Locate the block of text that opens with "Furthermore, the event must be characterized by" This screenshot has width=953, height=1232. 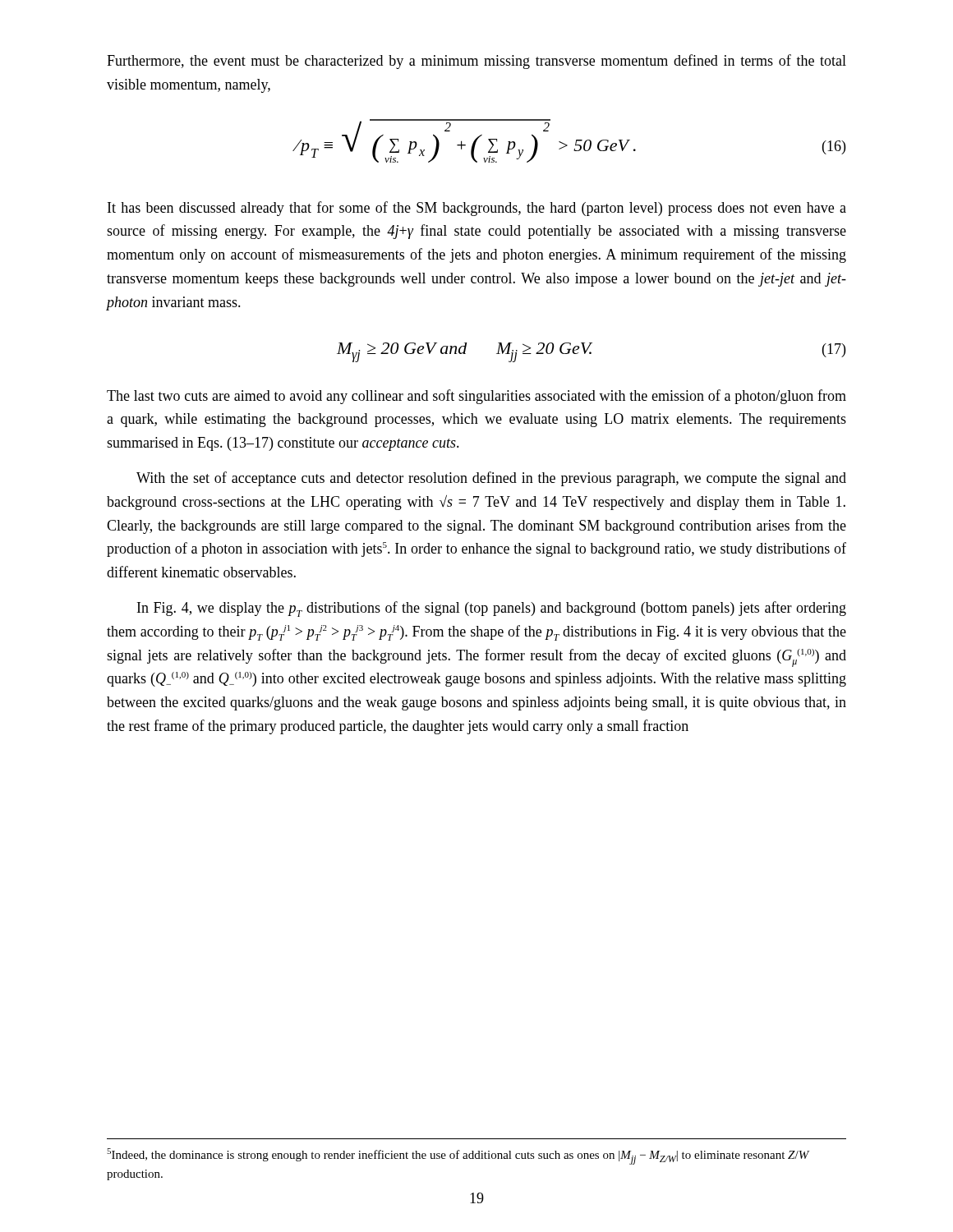click(x=476, y=73)
